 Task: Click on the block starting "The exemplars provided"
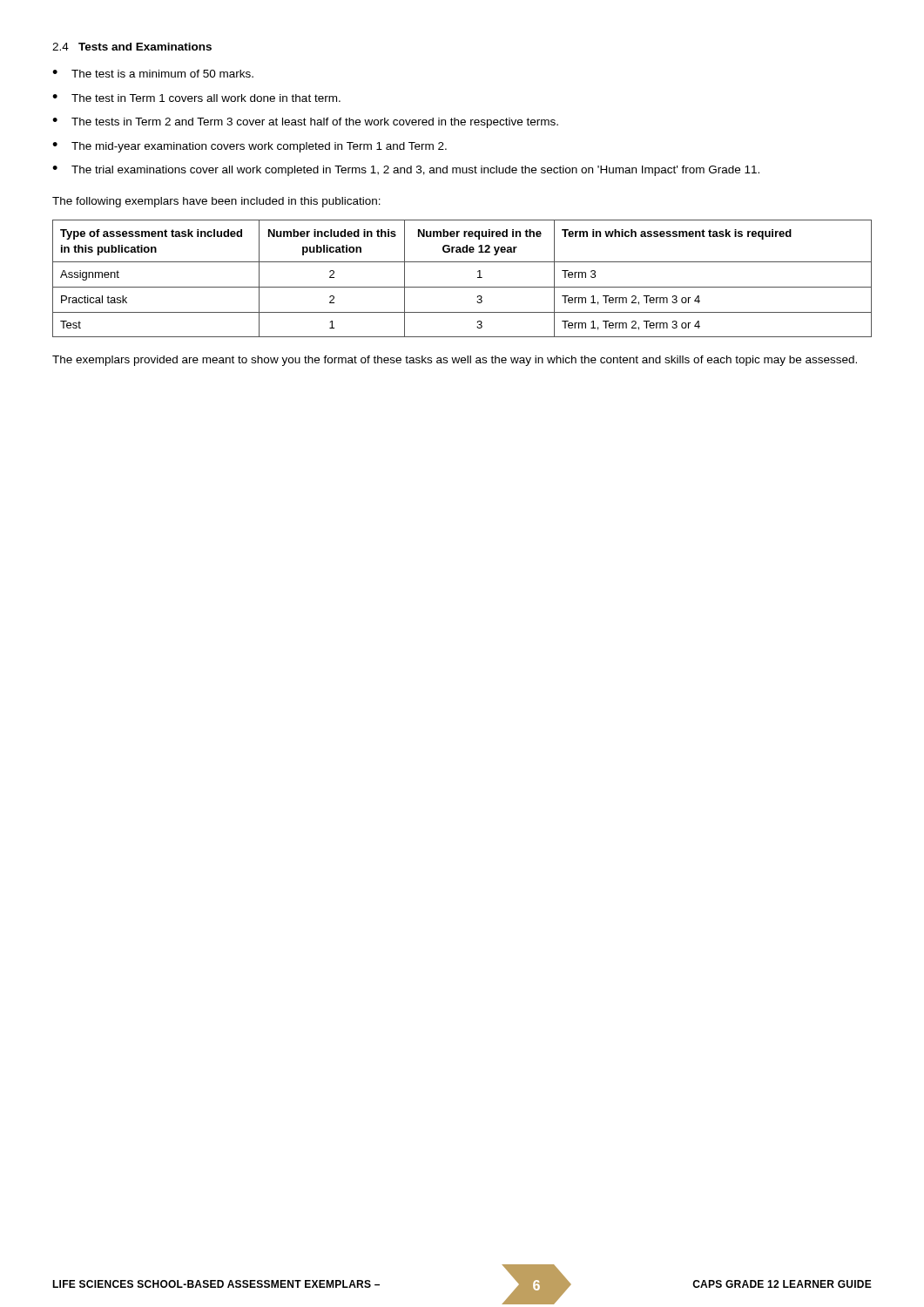tap(455, 360)
